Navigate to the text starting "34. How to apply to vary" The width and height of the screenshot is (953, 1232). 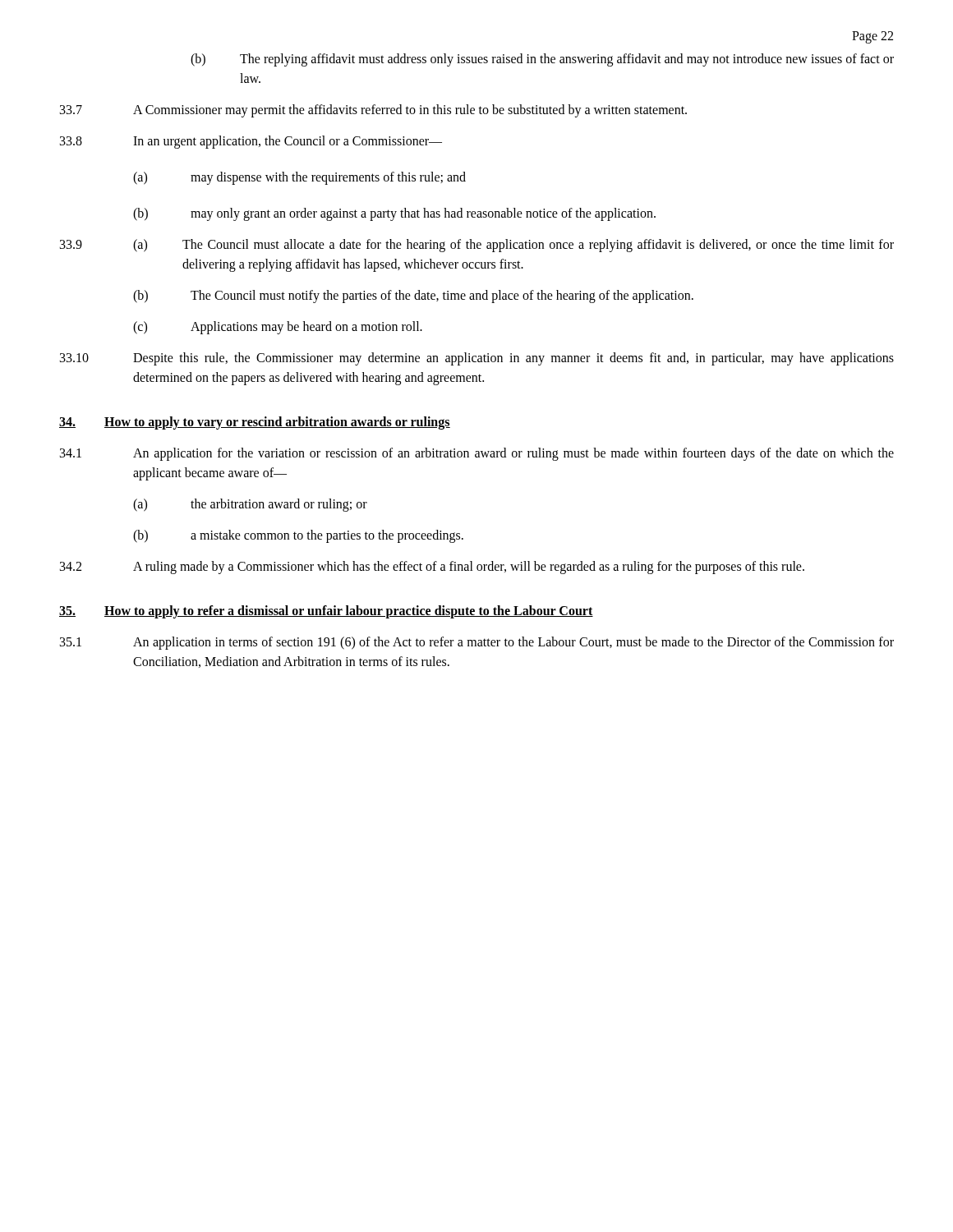coord(254,422)
